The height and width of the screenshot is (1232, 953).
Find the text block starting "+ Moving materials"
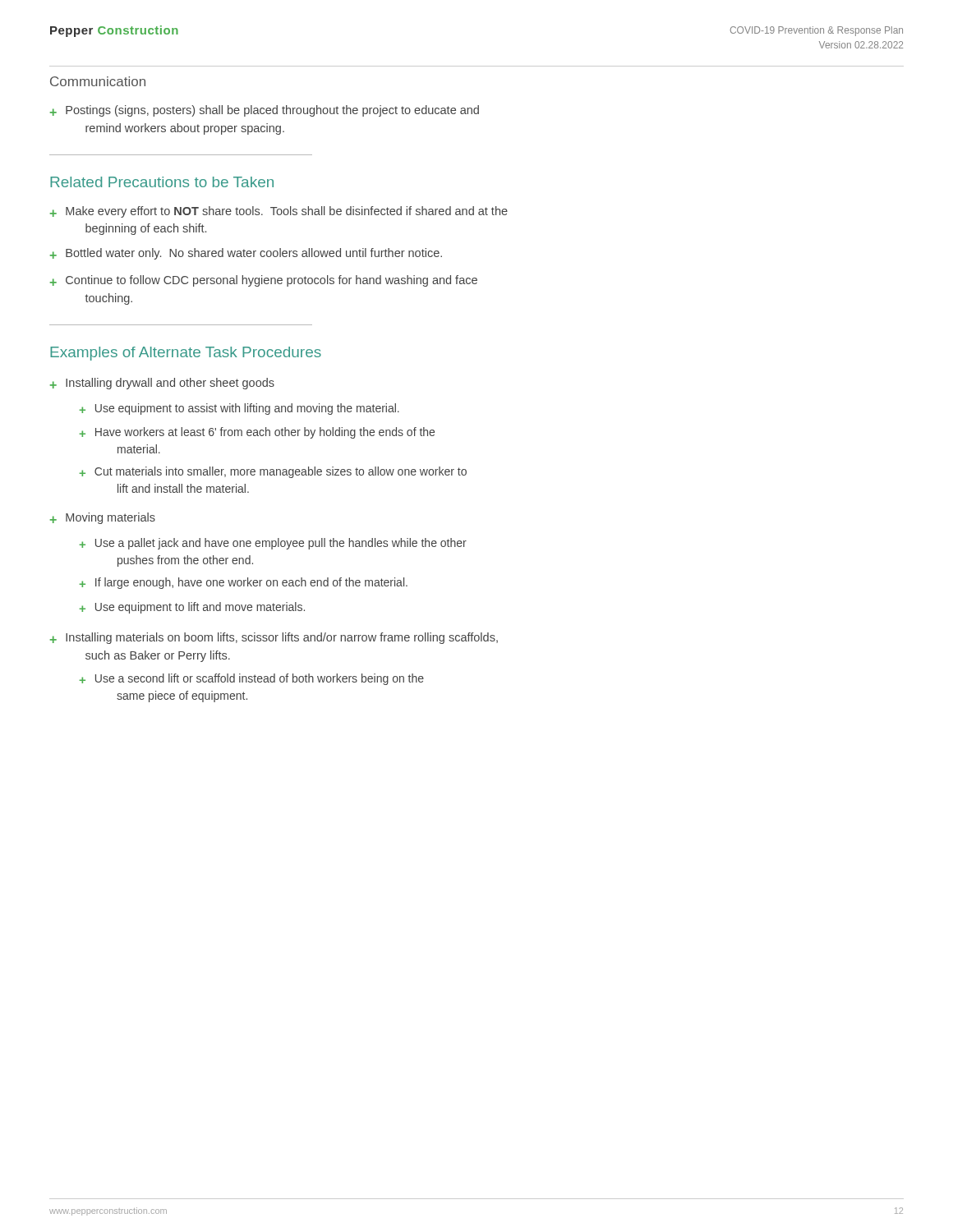click(103, 518)
